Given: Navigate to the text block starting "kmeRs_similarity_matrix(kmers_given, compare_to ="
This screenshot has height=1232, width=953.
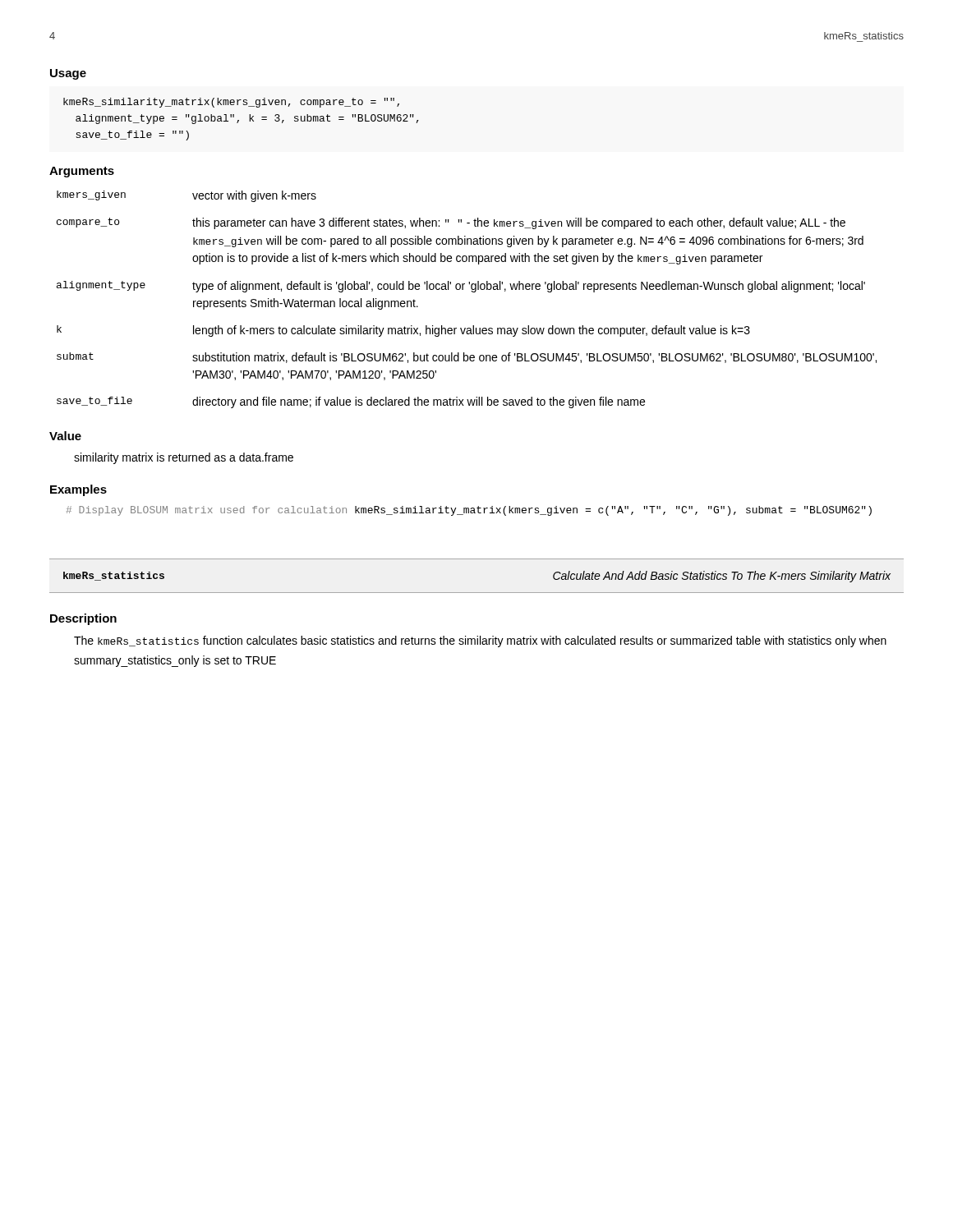Looking at the screenshot, I should 242,119.
